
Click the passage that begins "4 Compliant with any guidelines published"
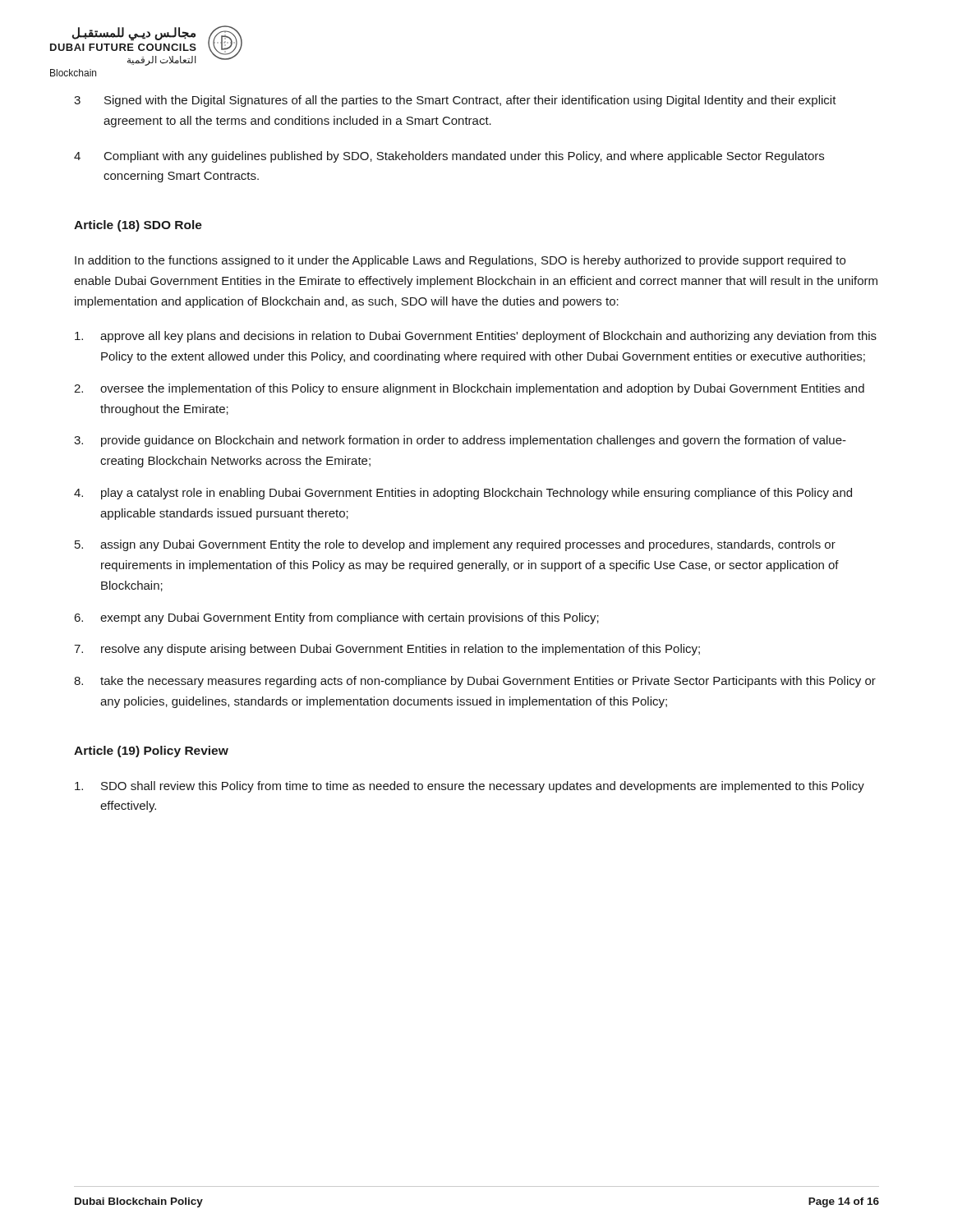tap(476, 166)
